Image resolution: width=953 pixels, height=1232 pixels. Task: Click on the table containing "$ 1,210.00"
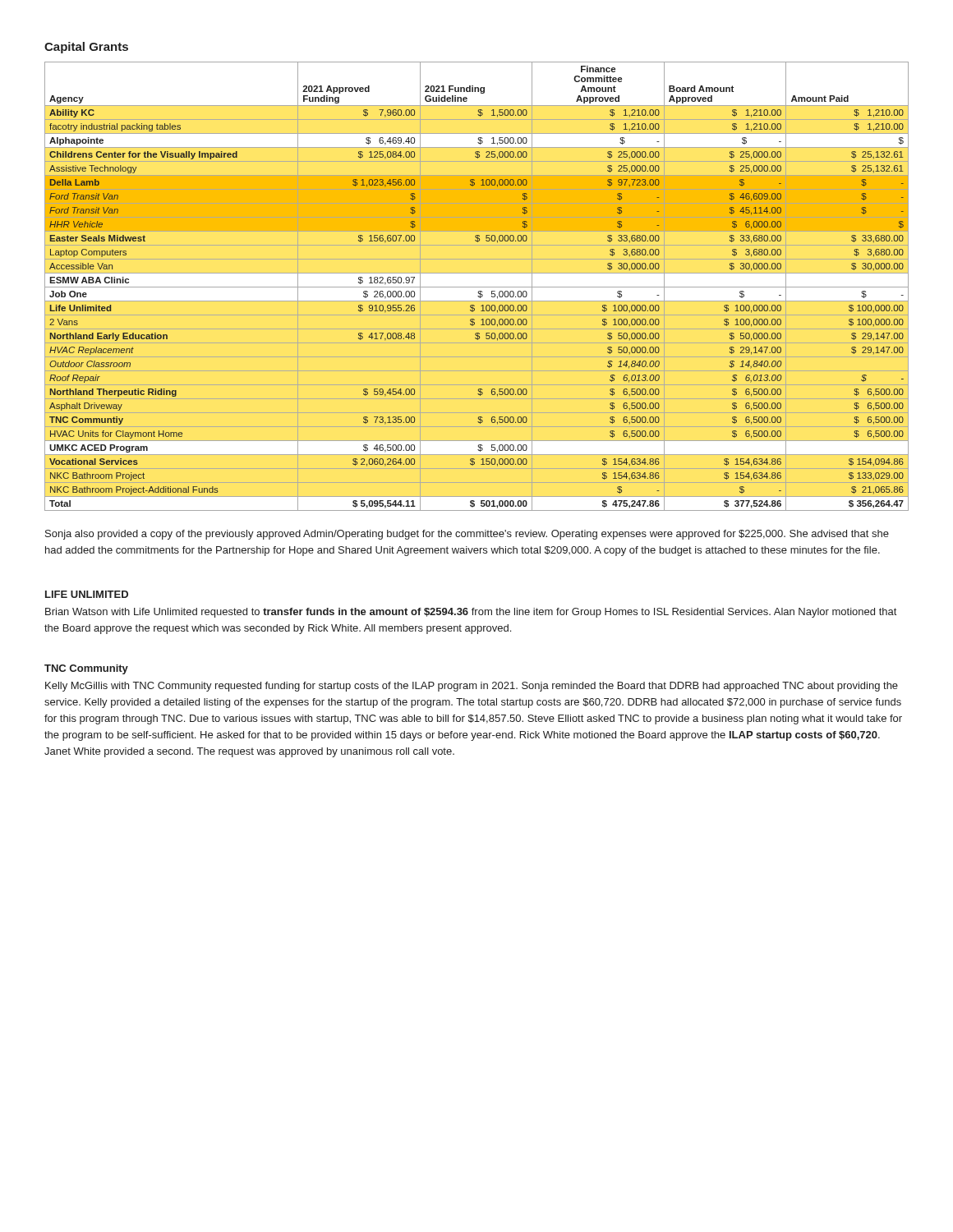tap(476, 286)
